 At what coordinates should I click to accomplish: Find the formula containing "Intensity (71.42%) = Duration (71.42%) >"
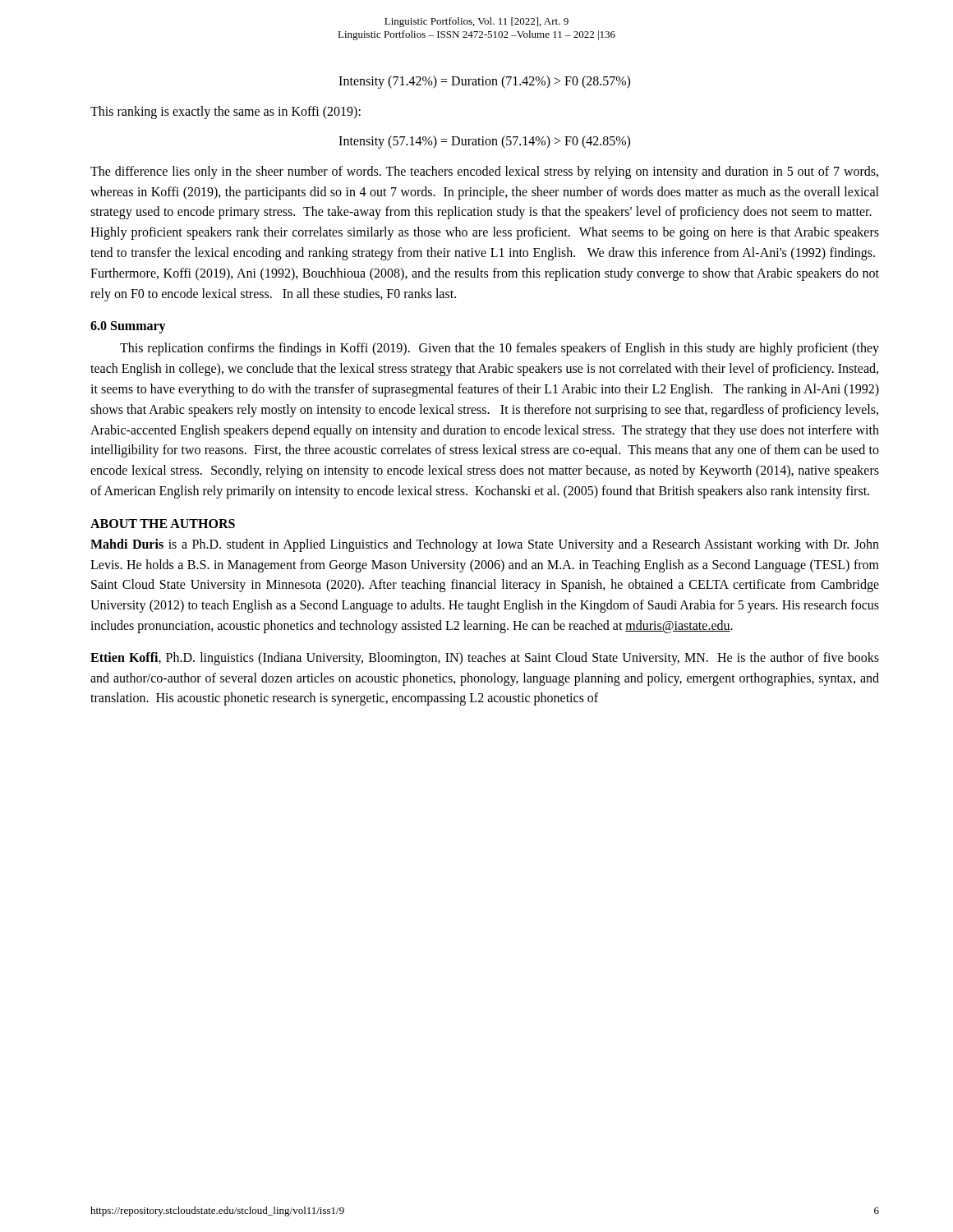point(485,81)
